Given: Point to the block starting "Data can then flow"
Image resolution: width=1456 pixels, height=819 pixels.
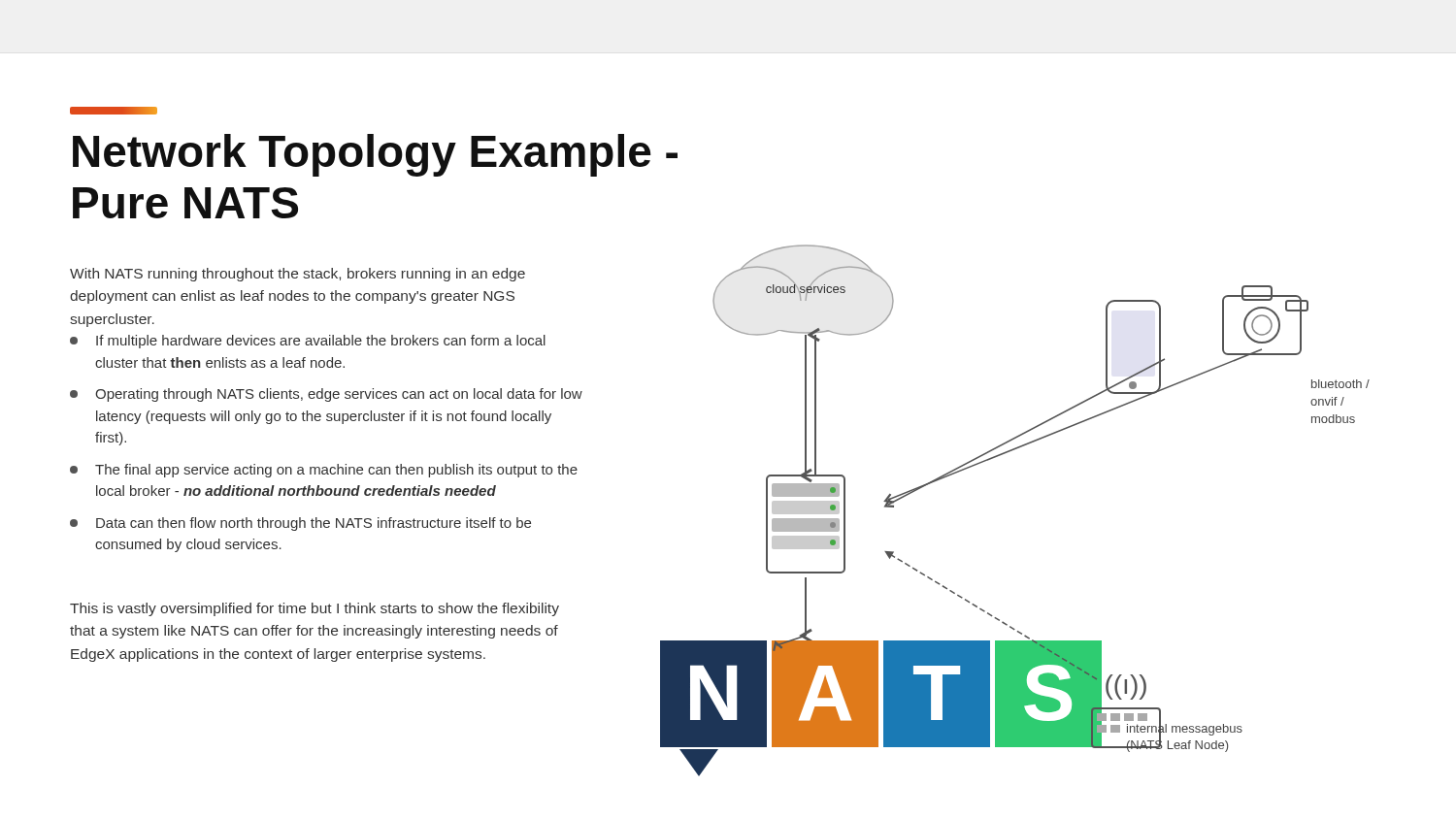Looking at the screenshot, I should (327, 534).
